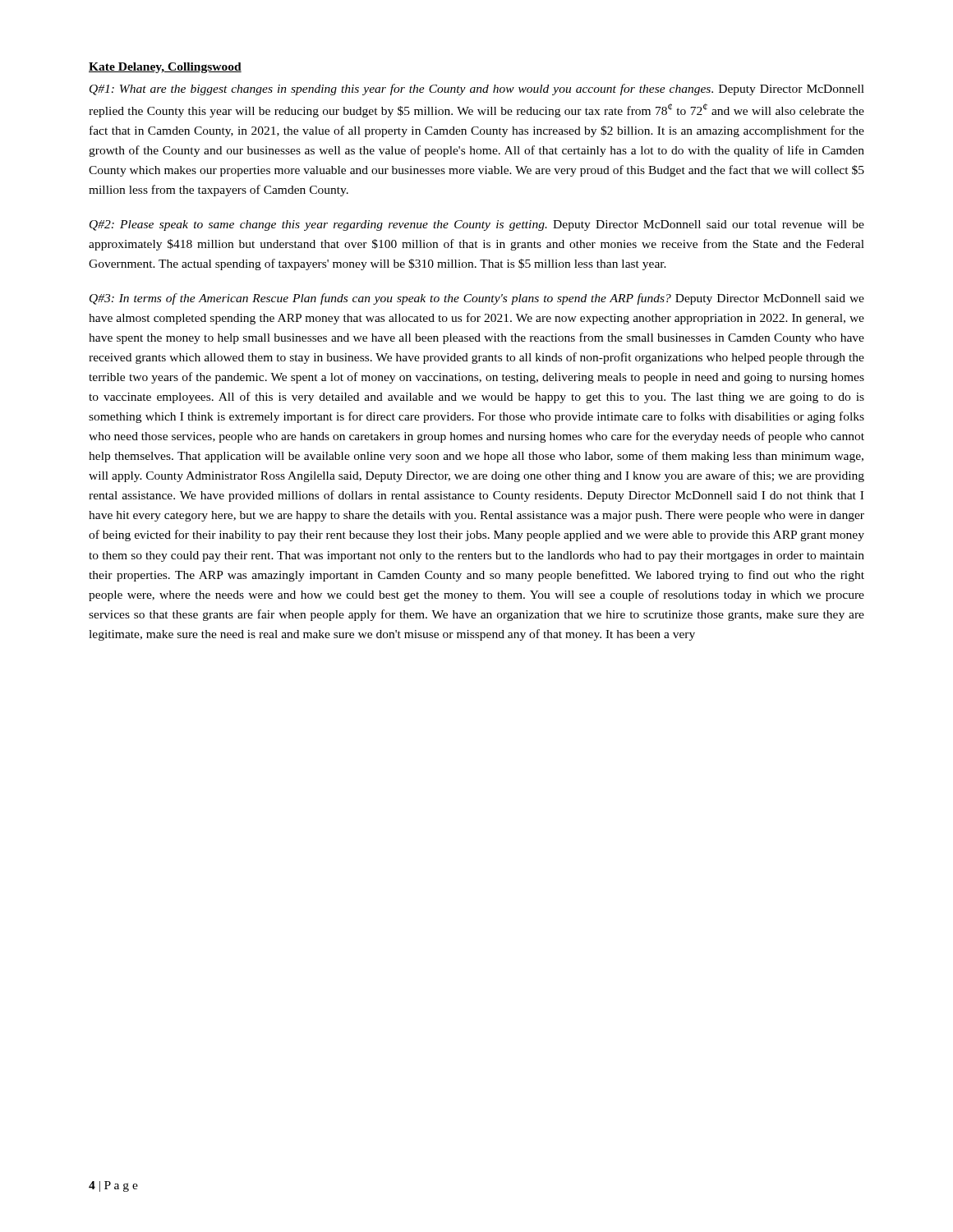Image resolution: width=953 pixels, height=1232 pixels.
Task: Navigate to the passage starting "Q#1: What are the biggest"
Action: (476, 139)
